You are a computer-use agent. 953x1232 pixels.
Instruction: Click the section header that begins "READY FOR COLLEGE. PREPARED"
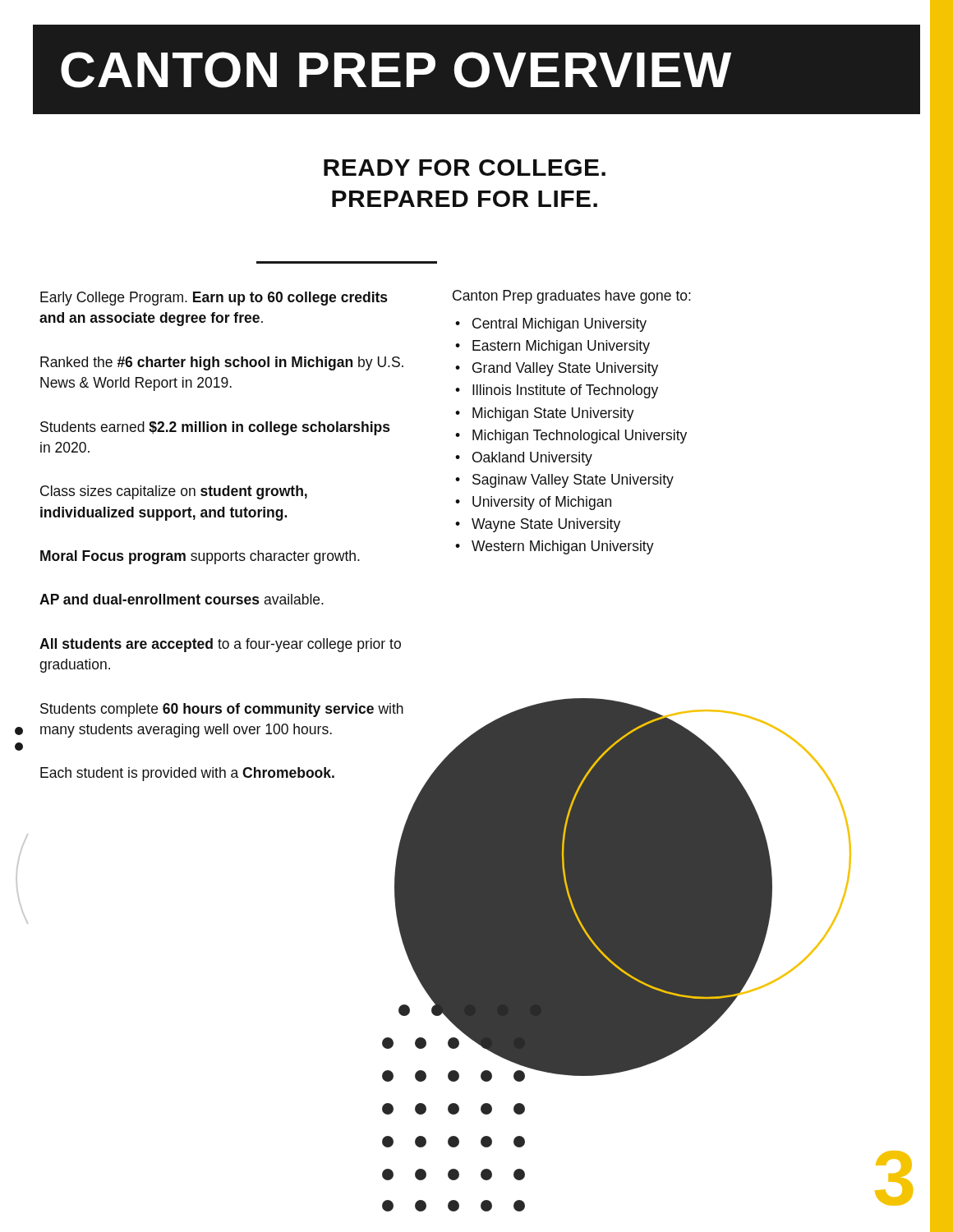coord(465,183)
